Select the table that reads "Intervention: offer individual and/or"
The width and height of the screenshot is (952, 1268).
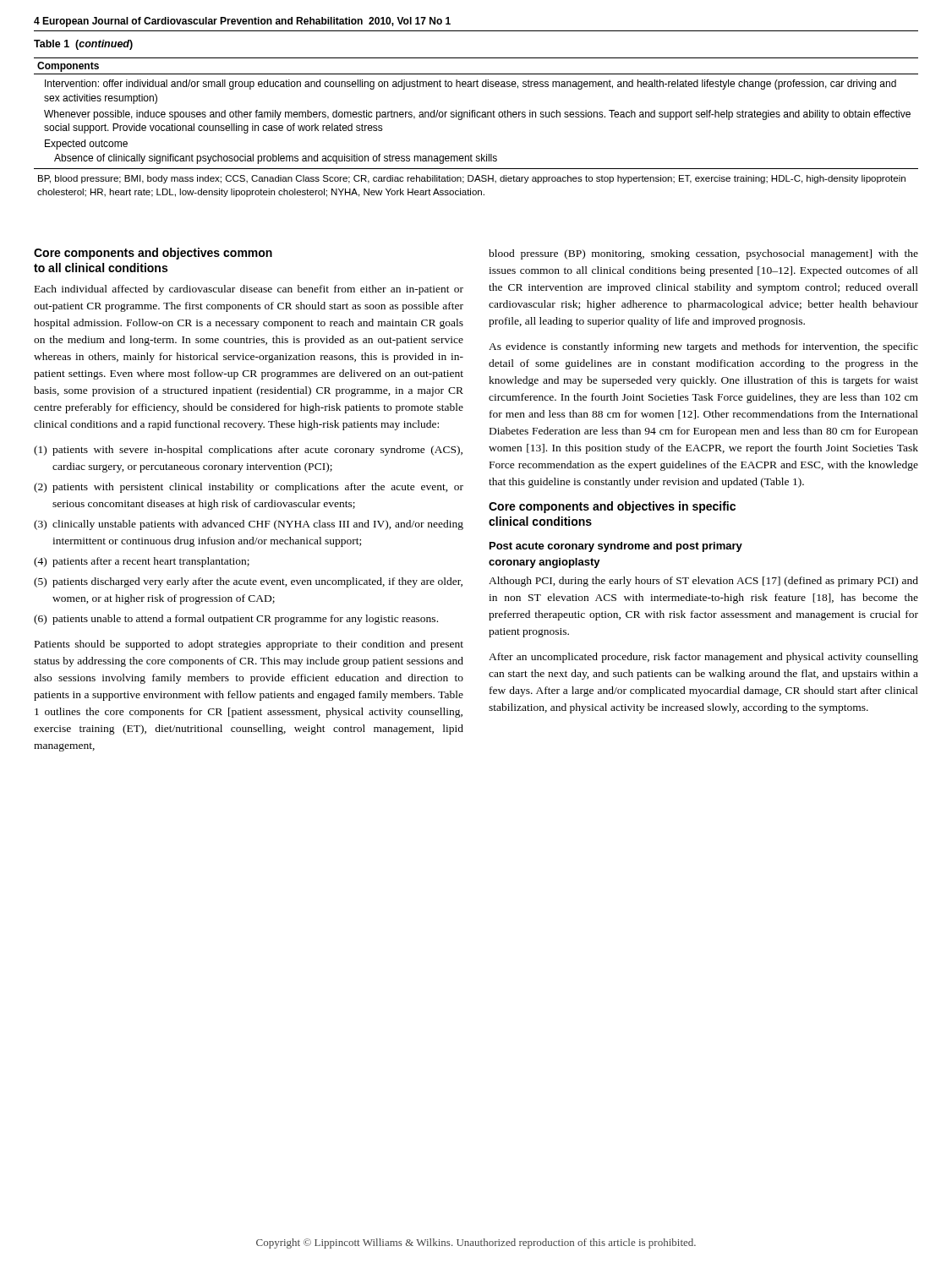coord(476,130)
